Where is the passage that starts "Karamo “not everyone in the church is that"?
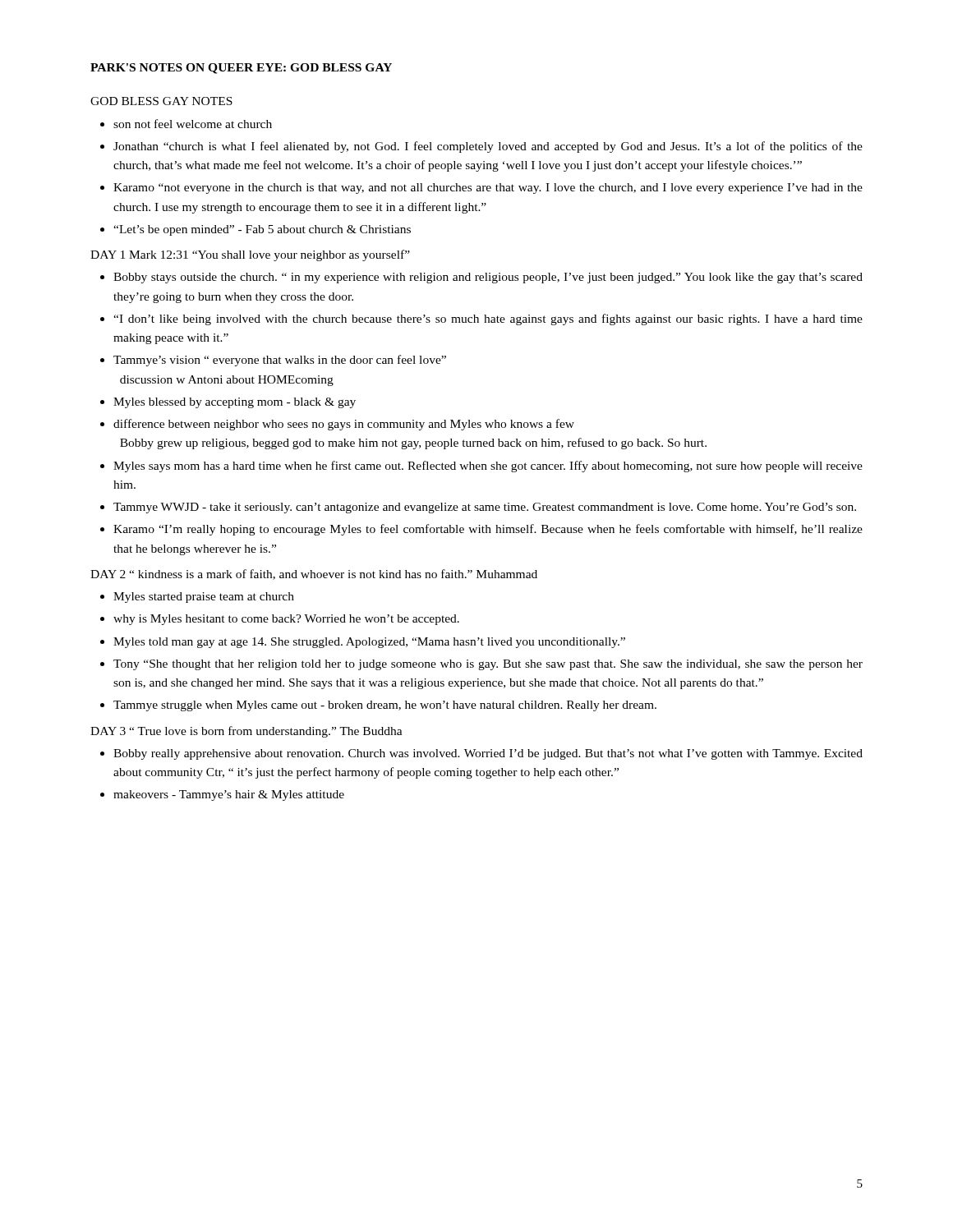Image resolution: width=953 pixels, height=1232 pixels. [488, 197]
